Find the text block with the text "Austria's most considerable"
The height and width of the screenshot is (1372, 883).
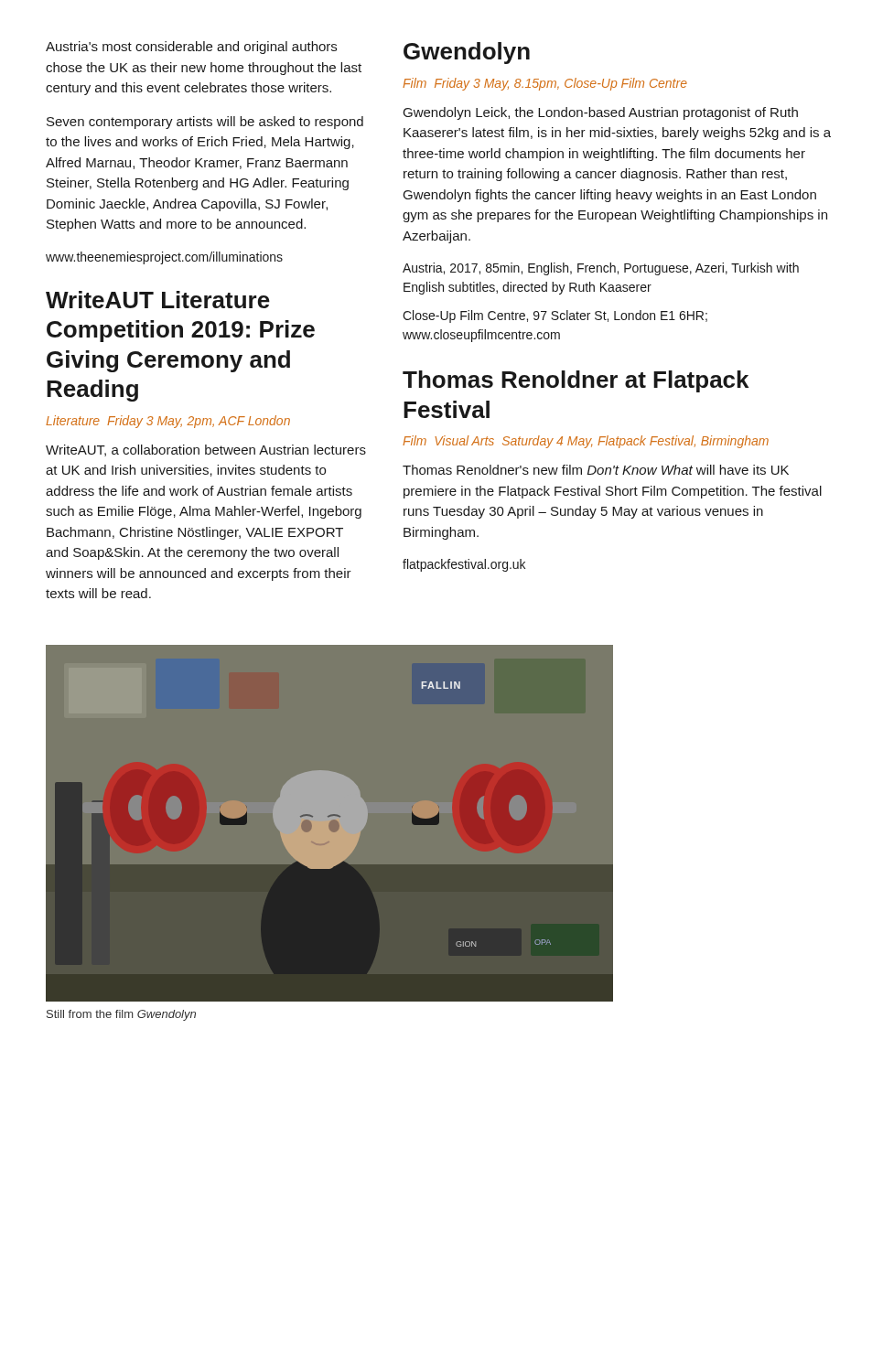point(204,67)
